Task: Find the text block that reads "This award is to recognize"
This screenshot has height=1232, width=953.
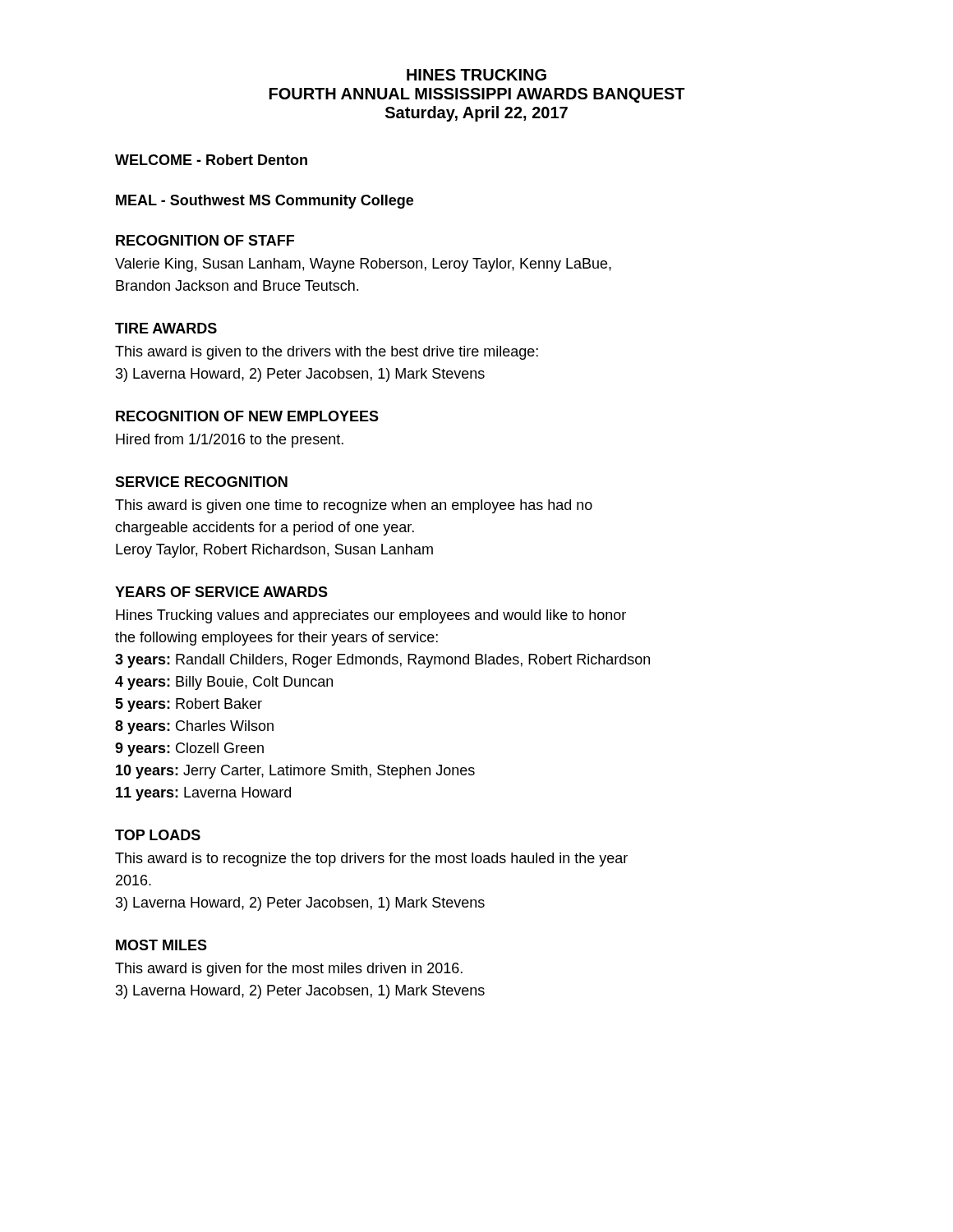Action: click(x=371, y=860)
